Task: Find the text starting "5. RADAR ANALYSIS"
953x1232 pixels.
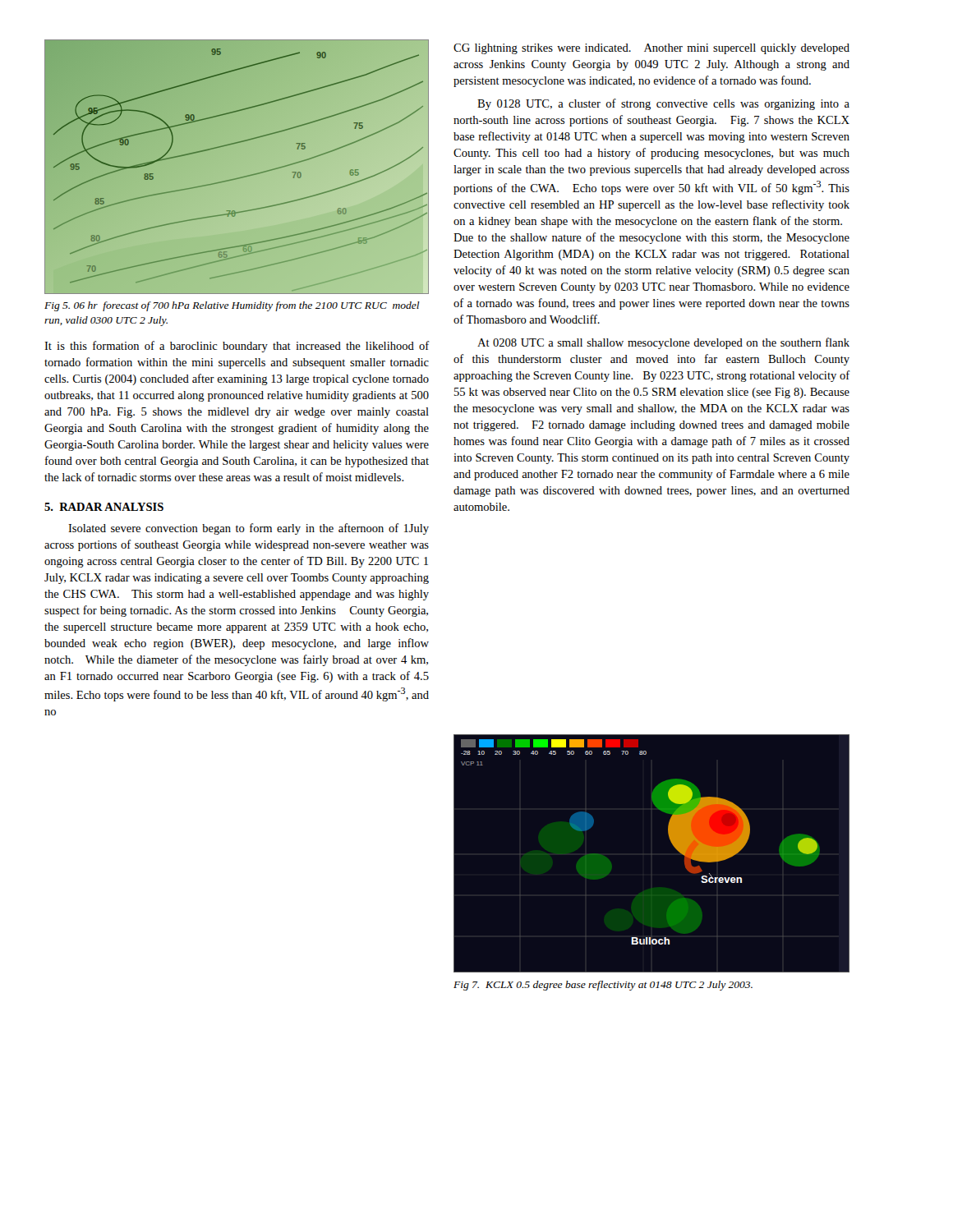Action: [x=104, y=507]
